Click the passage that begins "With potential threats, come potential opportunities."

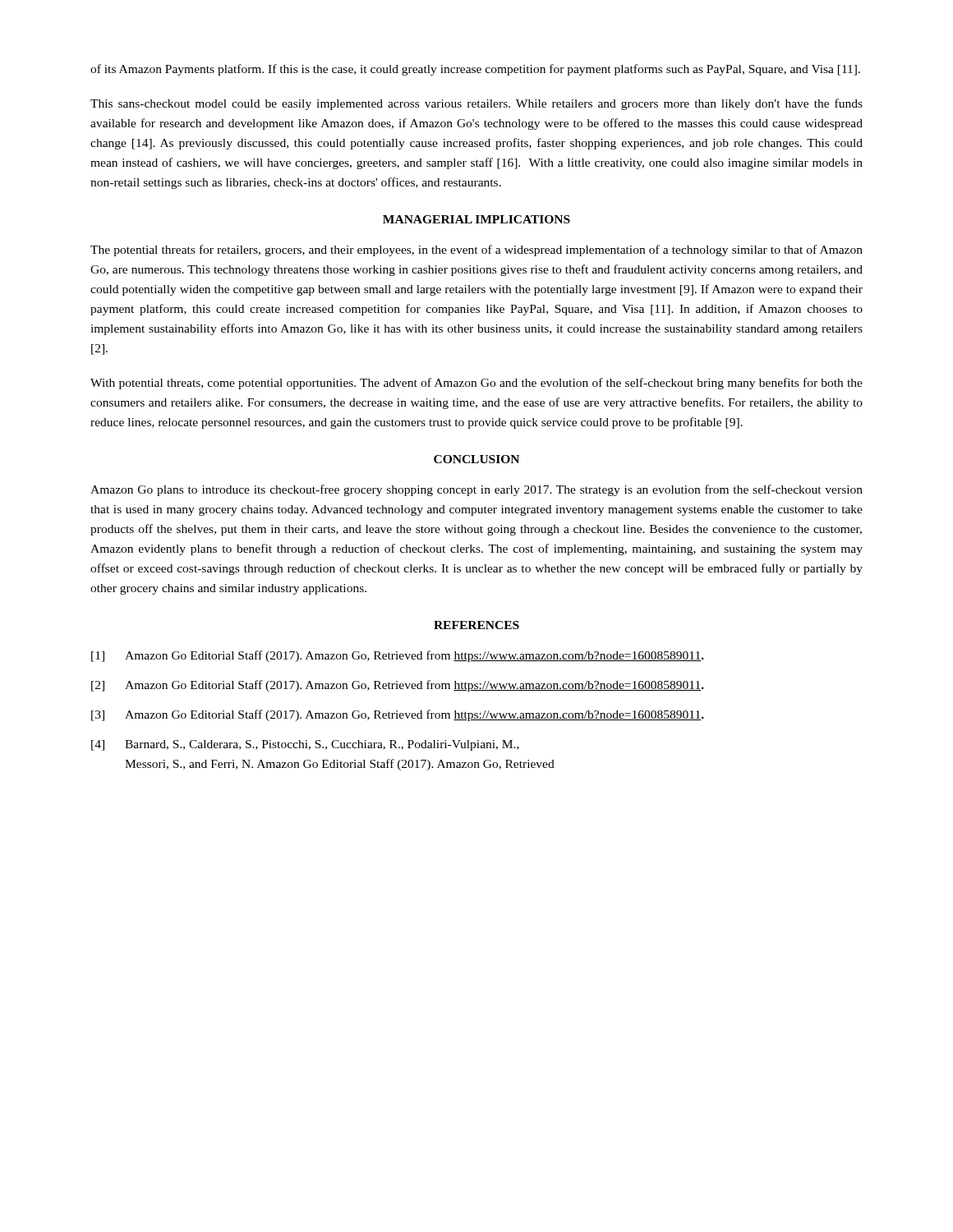476,402
